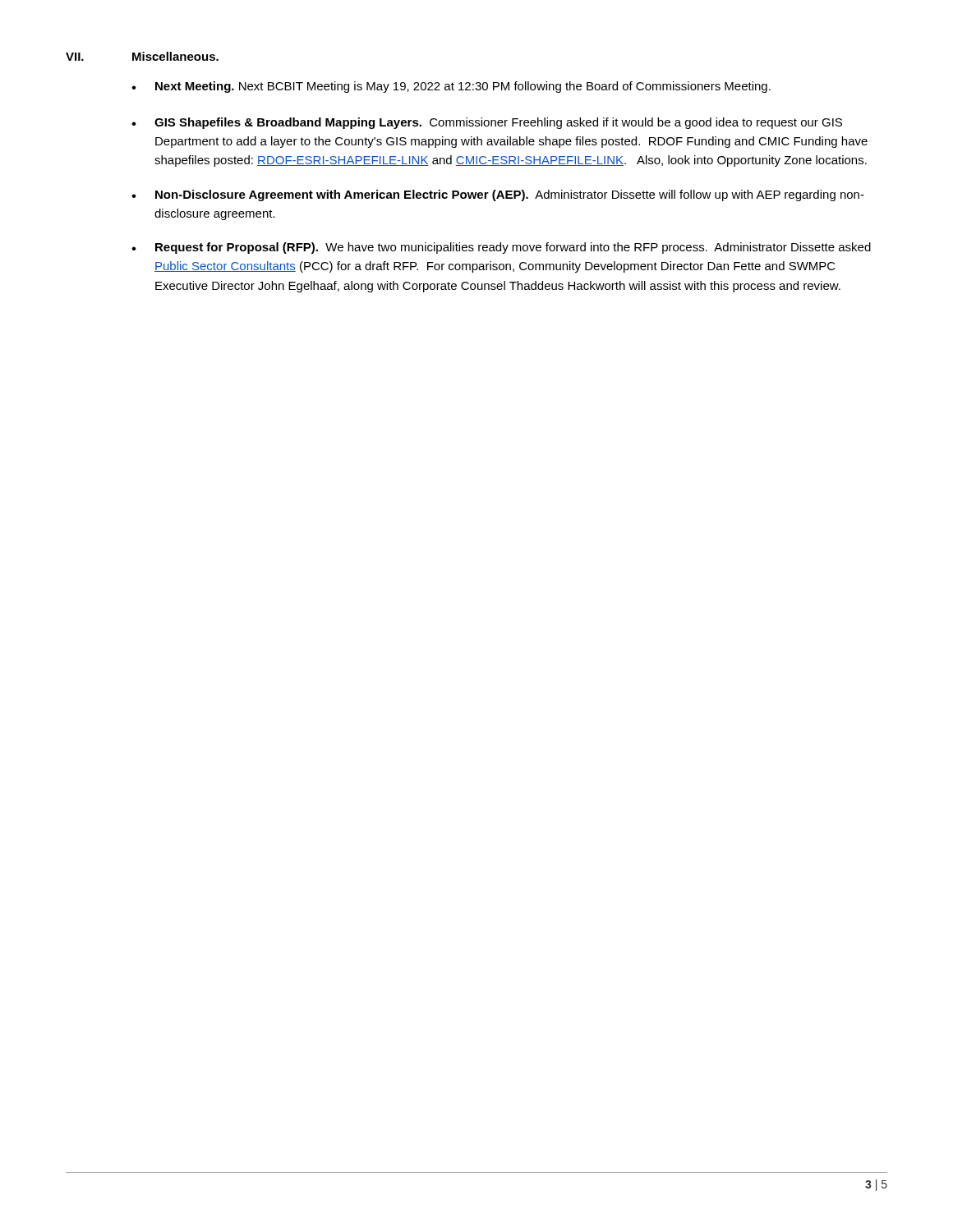Select the passage starting "• Next Meeting. Next BCBIT"
This screenshot has height=1232, width=953.
click(x=509, y=87)
